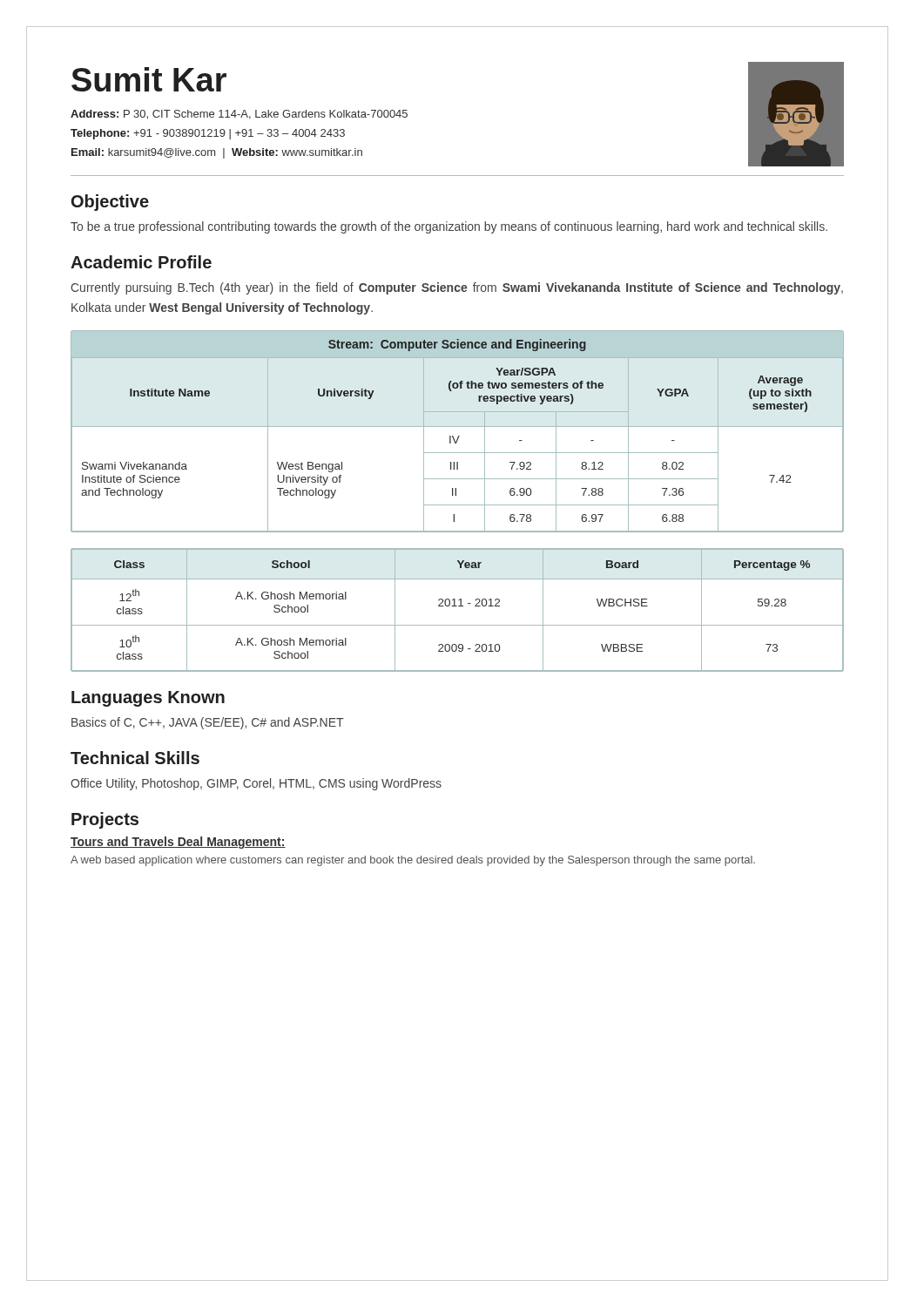Locate the block starting "Technical Skills"
Screen dimensions: 1307x924
pyautogui.click(x=135, y=758)
